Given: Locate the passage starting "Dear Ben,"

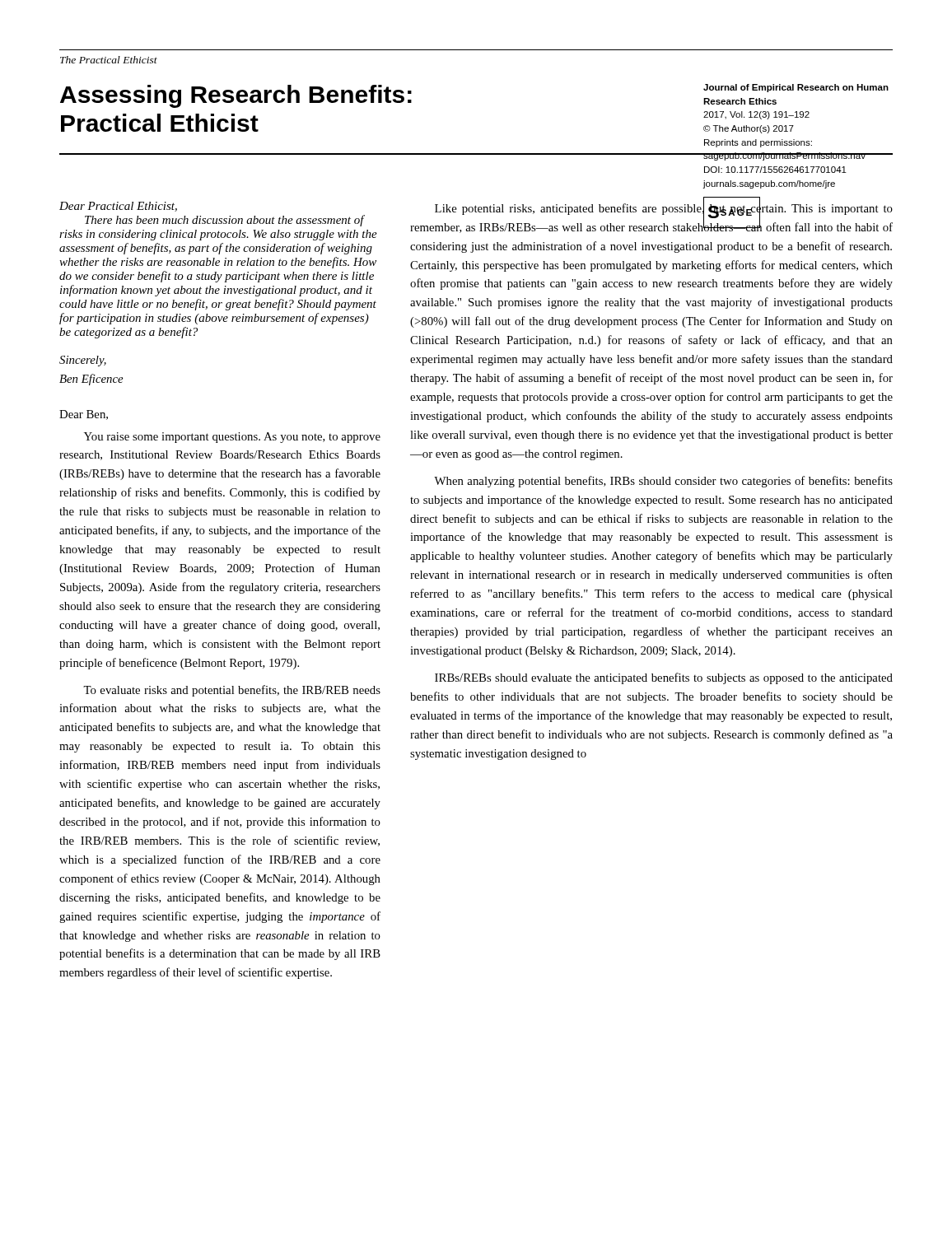Looking at the screenshot, I should click(84, 414).
